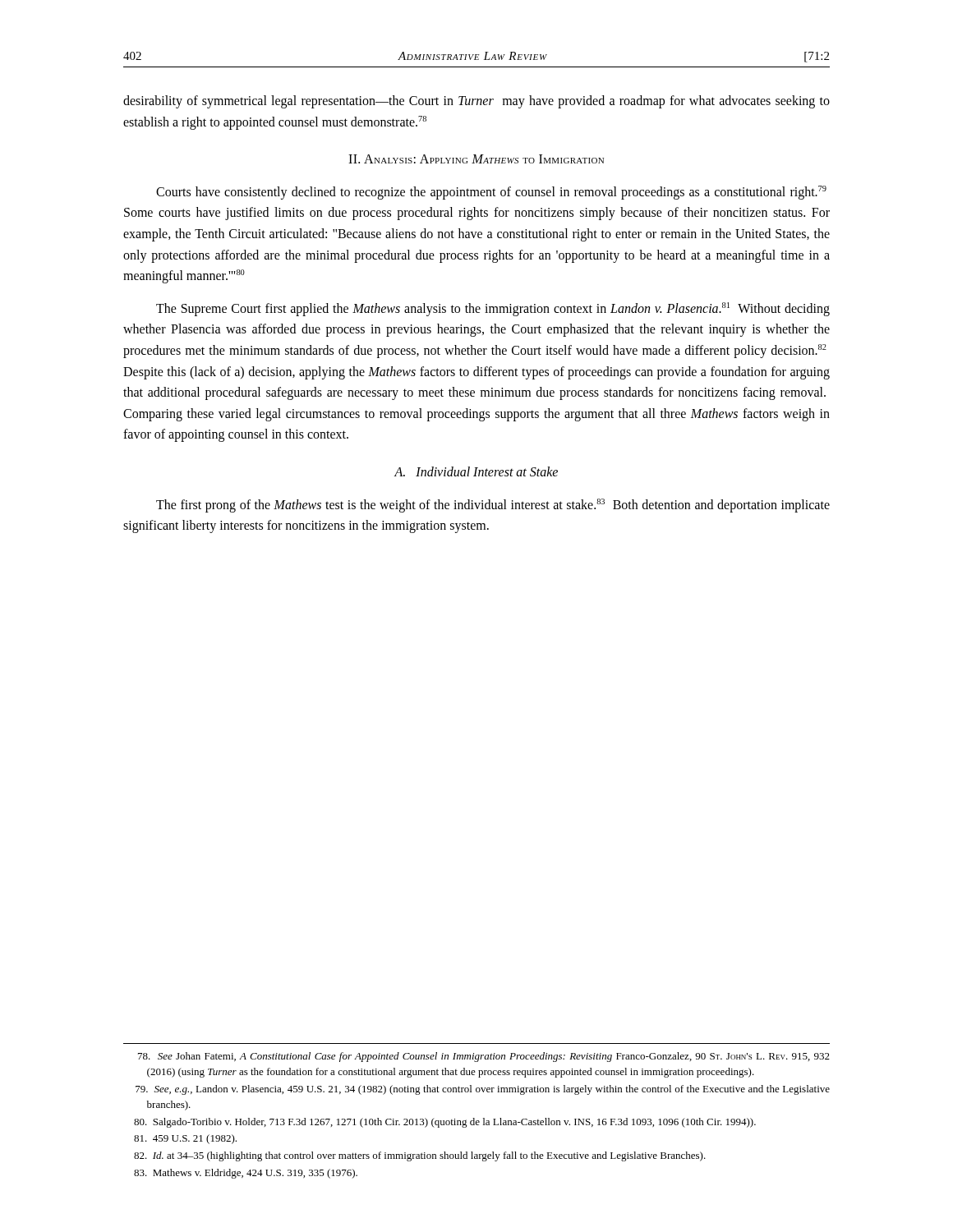953x1232 pixels.
Task: Point to the block beginning "desirability of symmetrical legal representation—the Court in"
Action: 476,111
